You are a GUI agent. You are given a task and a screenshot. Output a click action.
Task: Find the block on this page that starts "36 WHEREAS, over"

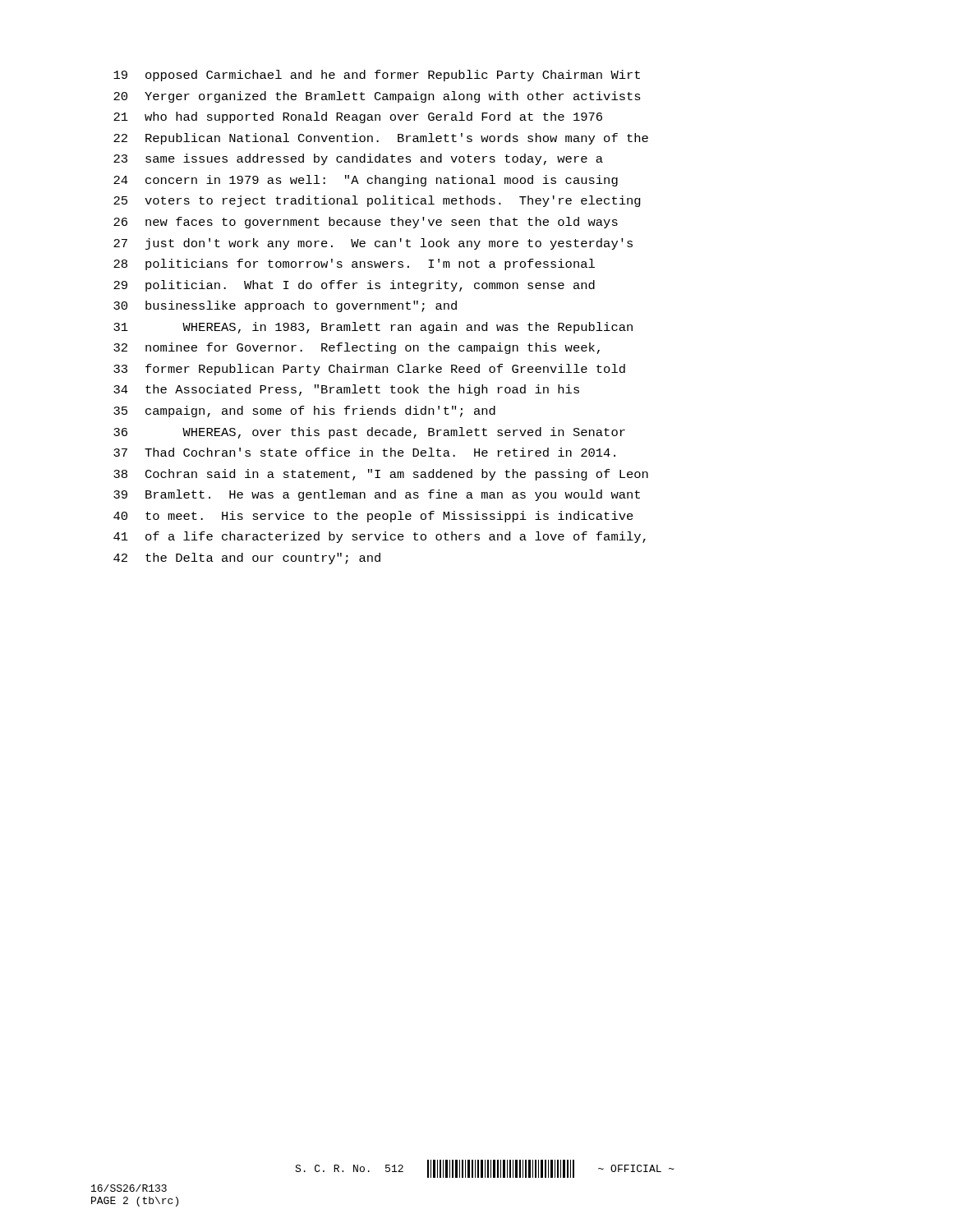coord(485,433)
